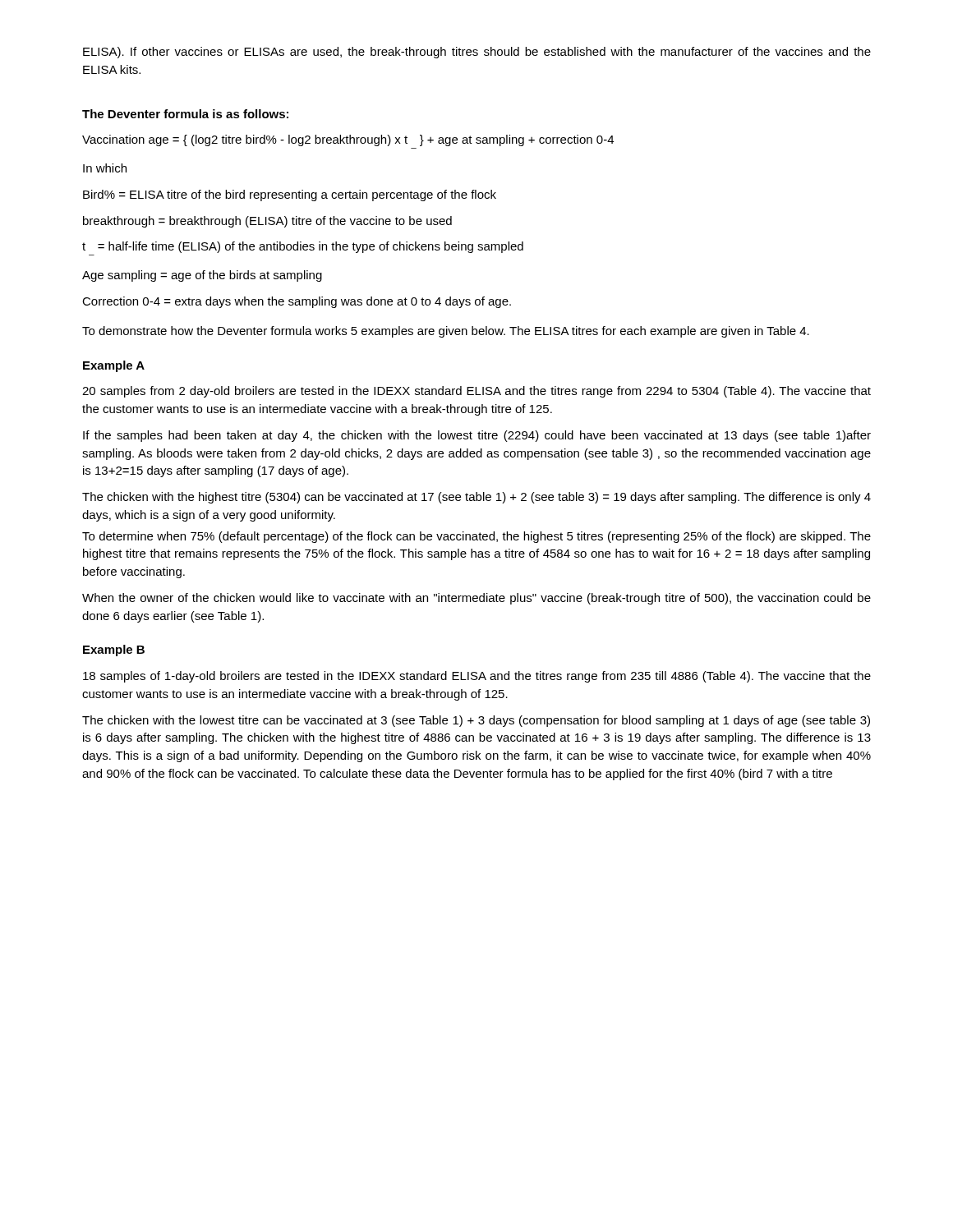This screenshot has width=953, height=1232.
Task: Click on the text containing "In which"
Action: click(105, 168)
